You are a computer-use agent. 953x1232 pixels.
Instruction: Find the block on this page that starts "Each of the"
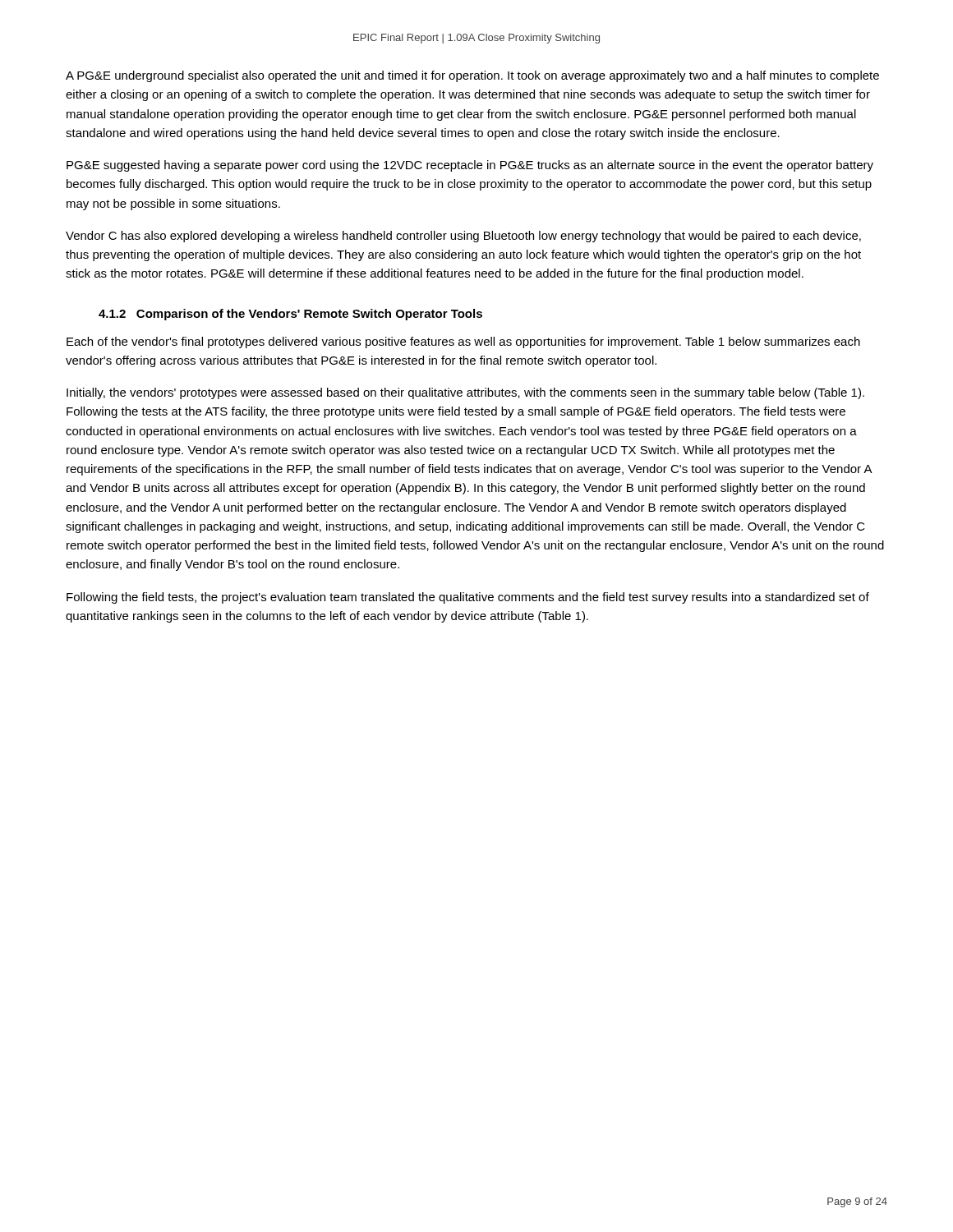click(x=463, y=350)
